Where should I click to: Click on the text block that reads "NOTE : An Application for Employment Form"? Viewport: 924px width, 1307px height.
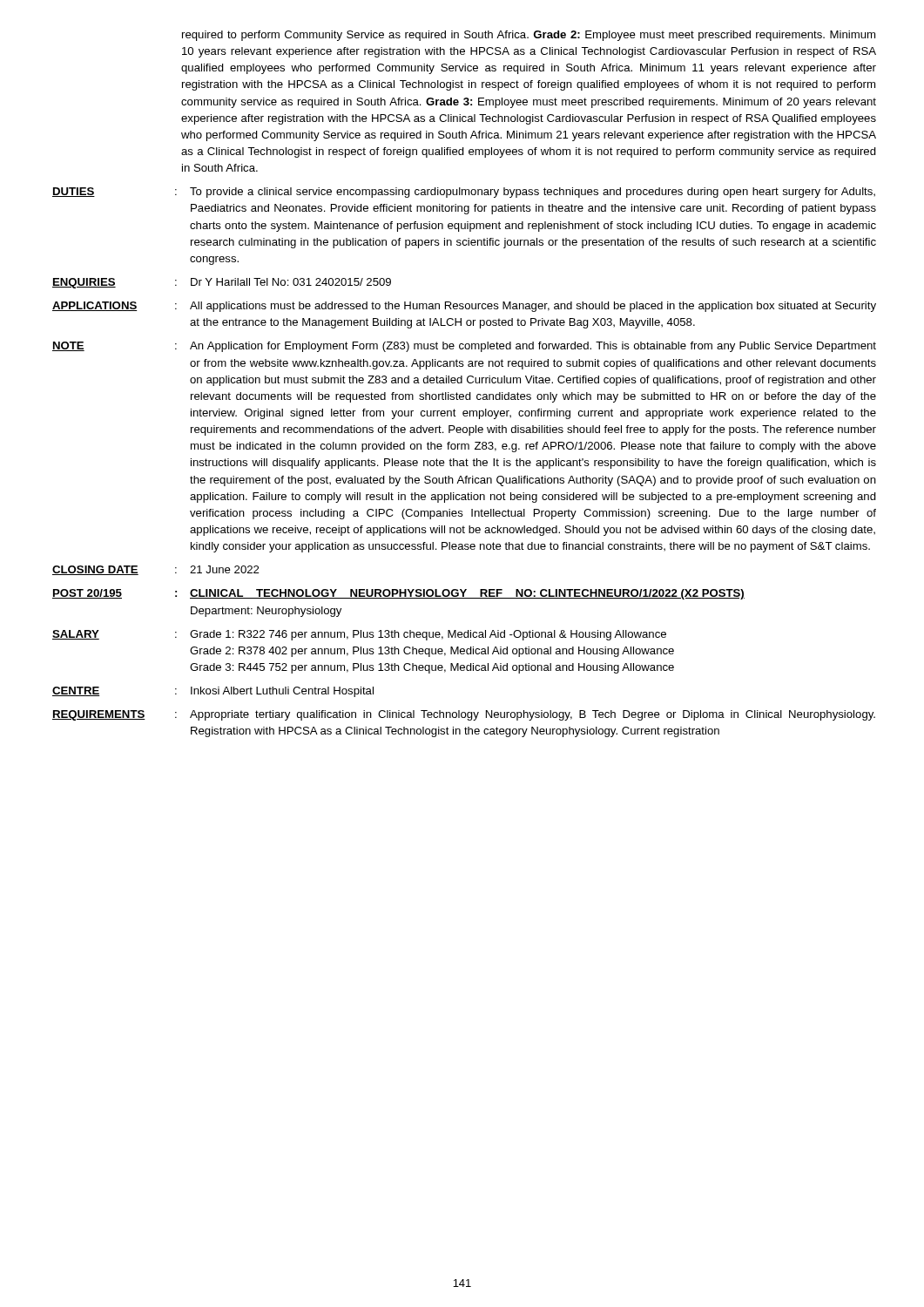(464, 446)
